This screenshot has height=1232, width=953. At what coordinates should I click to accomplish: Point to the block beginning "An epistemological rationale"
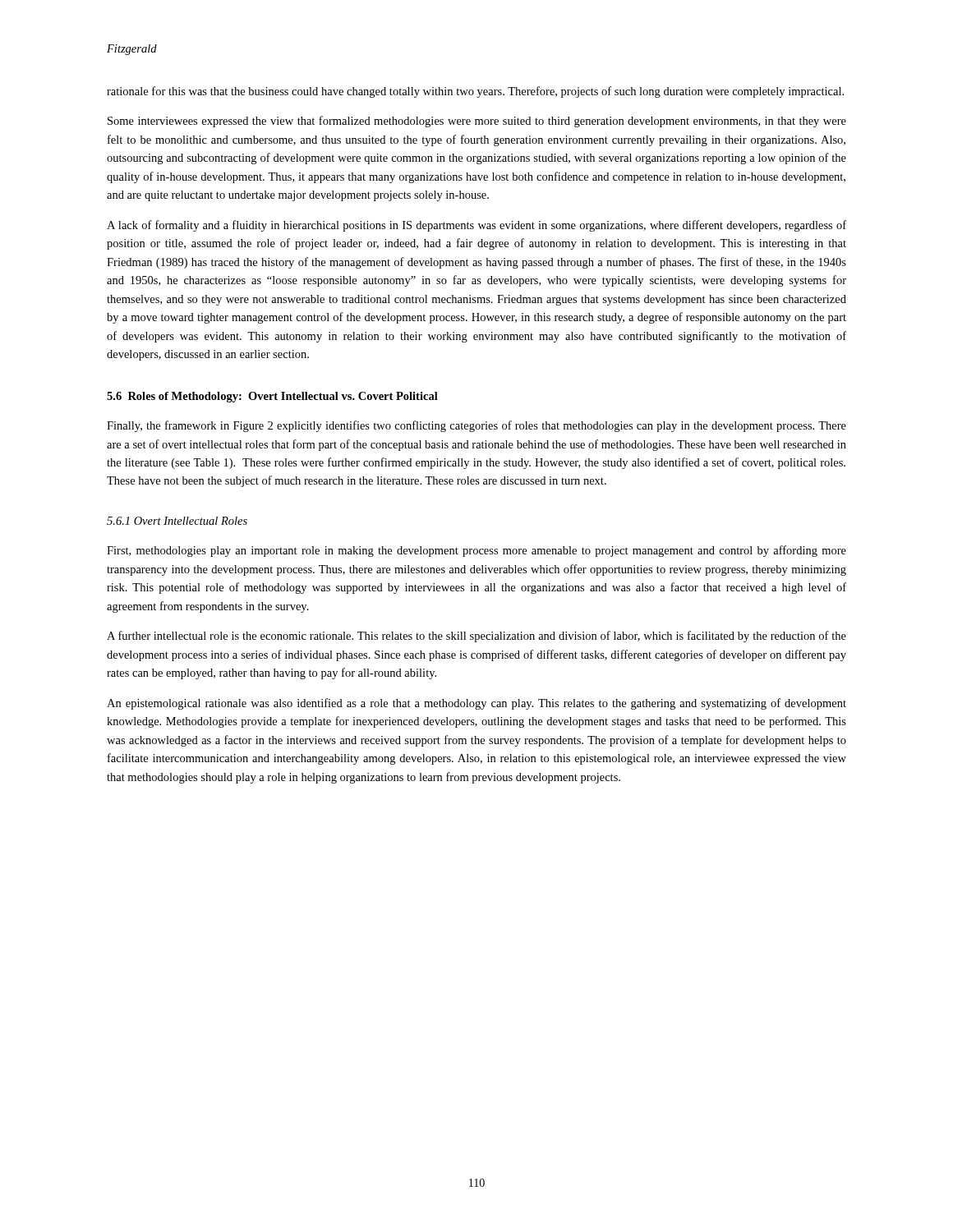point(476,740)
